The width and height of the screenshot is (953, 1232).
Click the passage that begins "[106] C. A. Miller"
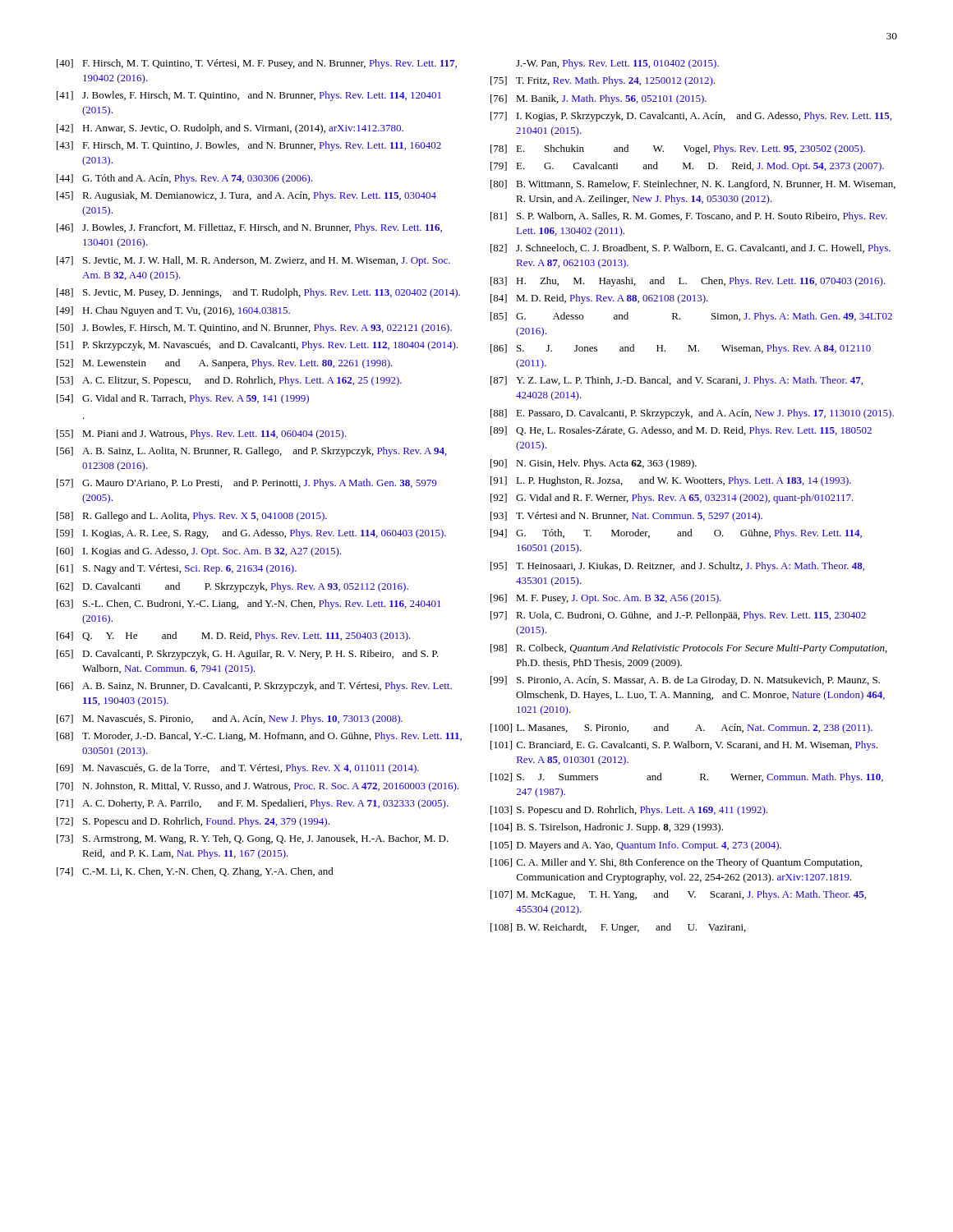click(x=693, y=870)
